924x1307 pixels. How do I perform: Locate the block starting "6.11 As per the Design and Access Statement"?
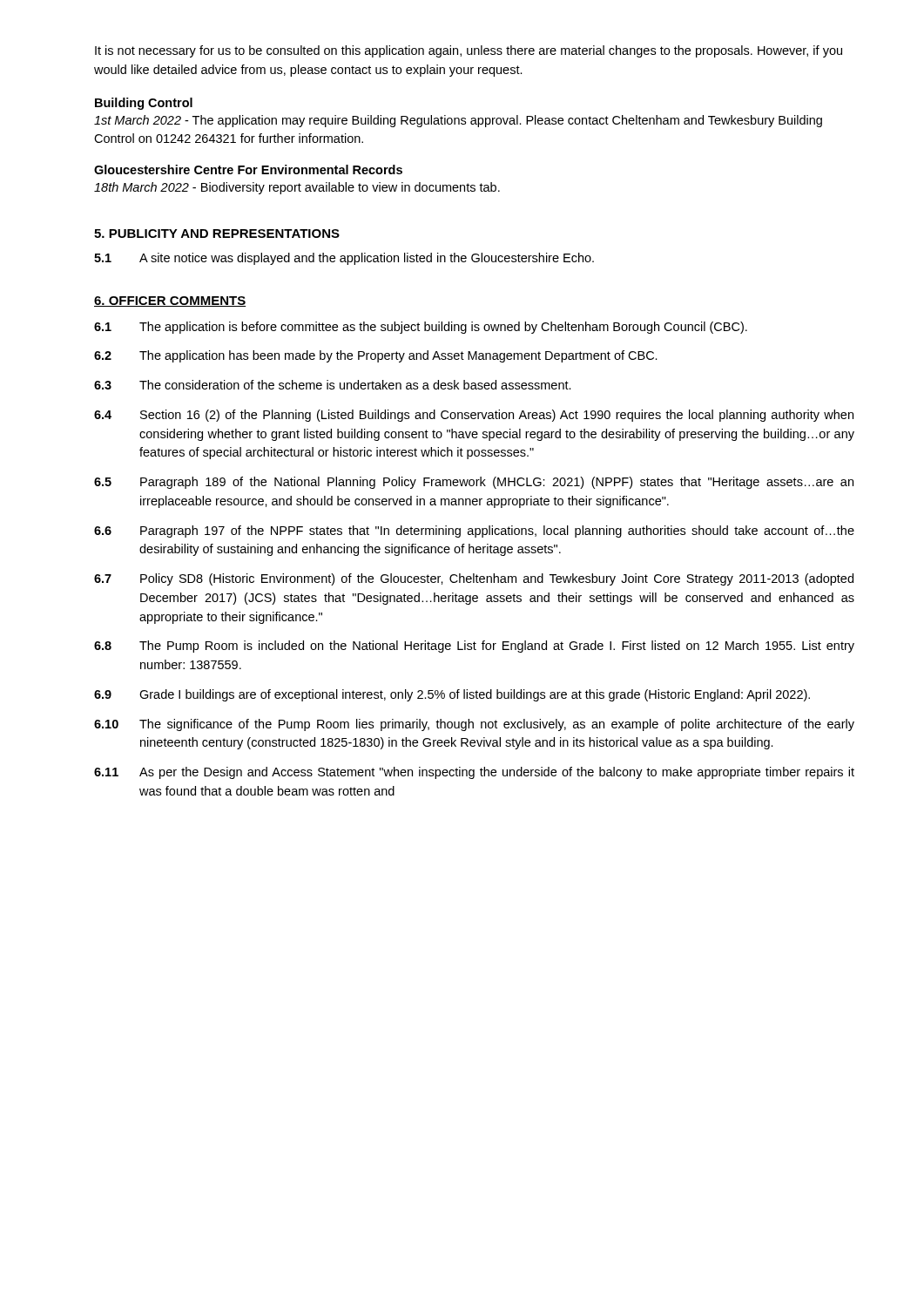click(x=474, y=782)
